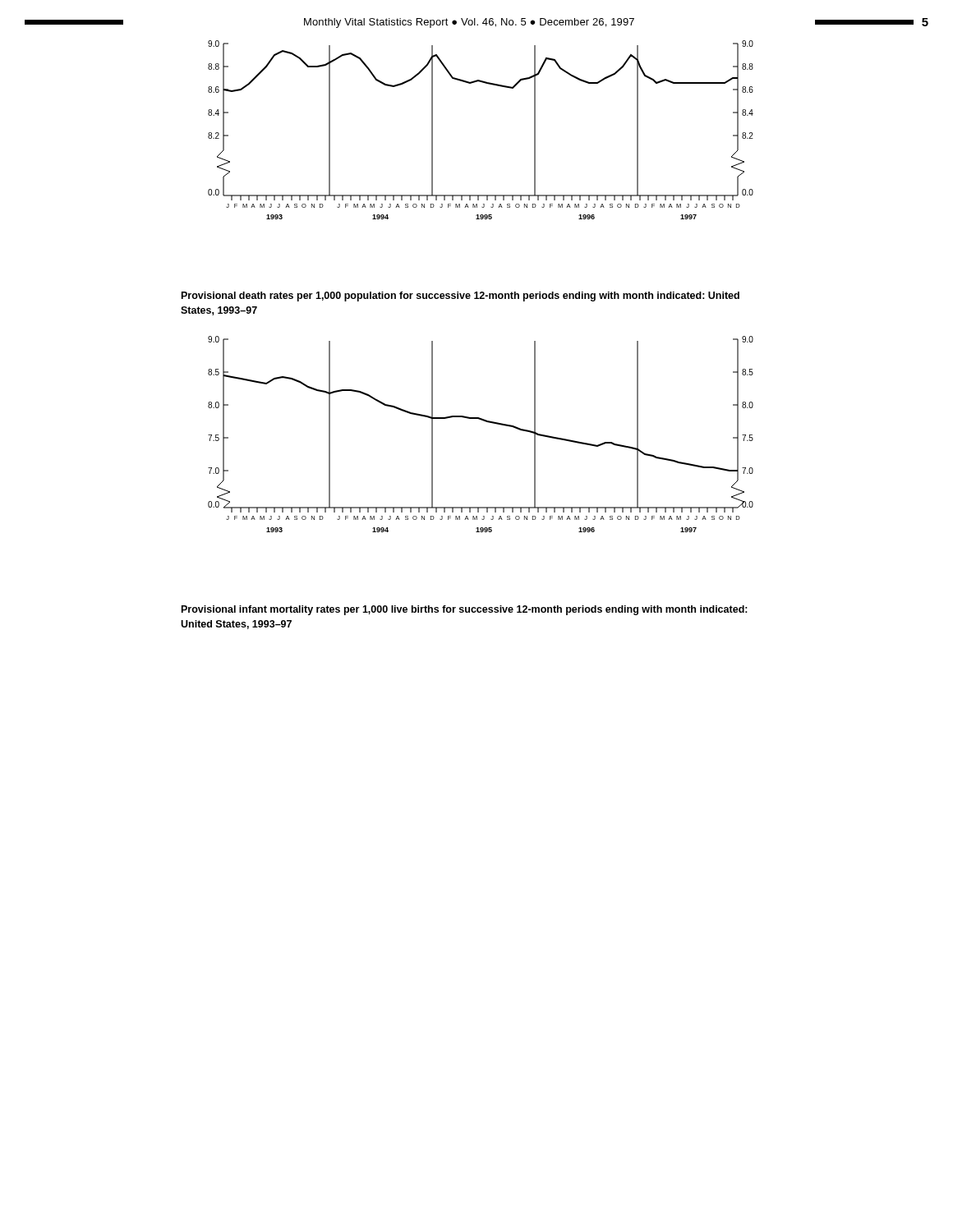The image size is (953, 1232).
Task: Locate the caption that opens with "Provisional death rates per 1,000 population for"
Action: [468, 303]
